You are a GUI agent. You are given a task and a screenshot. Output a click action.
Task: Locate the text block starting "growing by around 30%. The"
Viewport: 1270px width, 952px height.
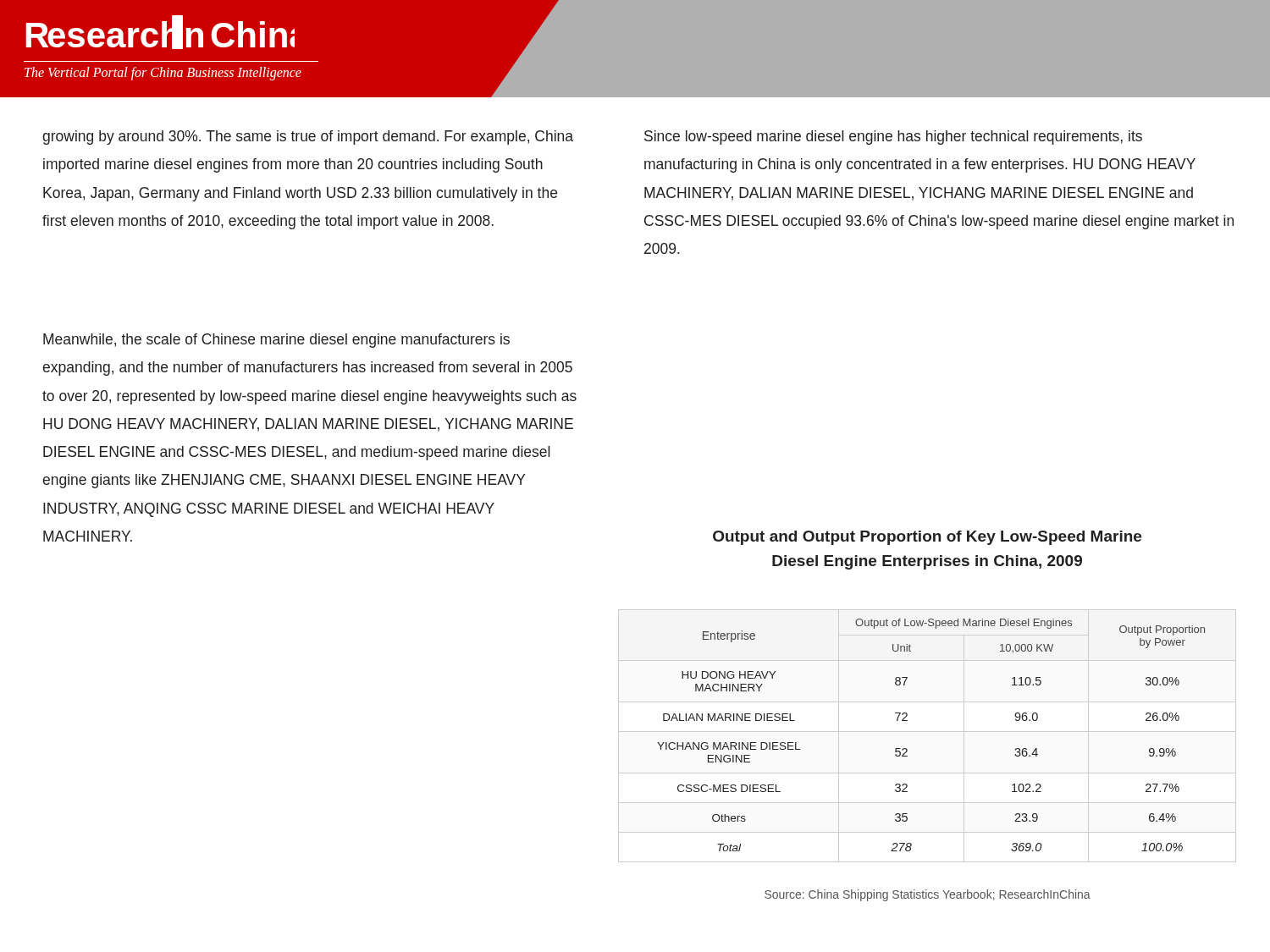tap(313, 179)
